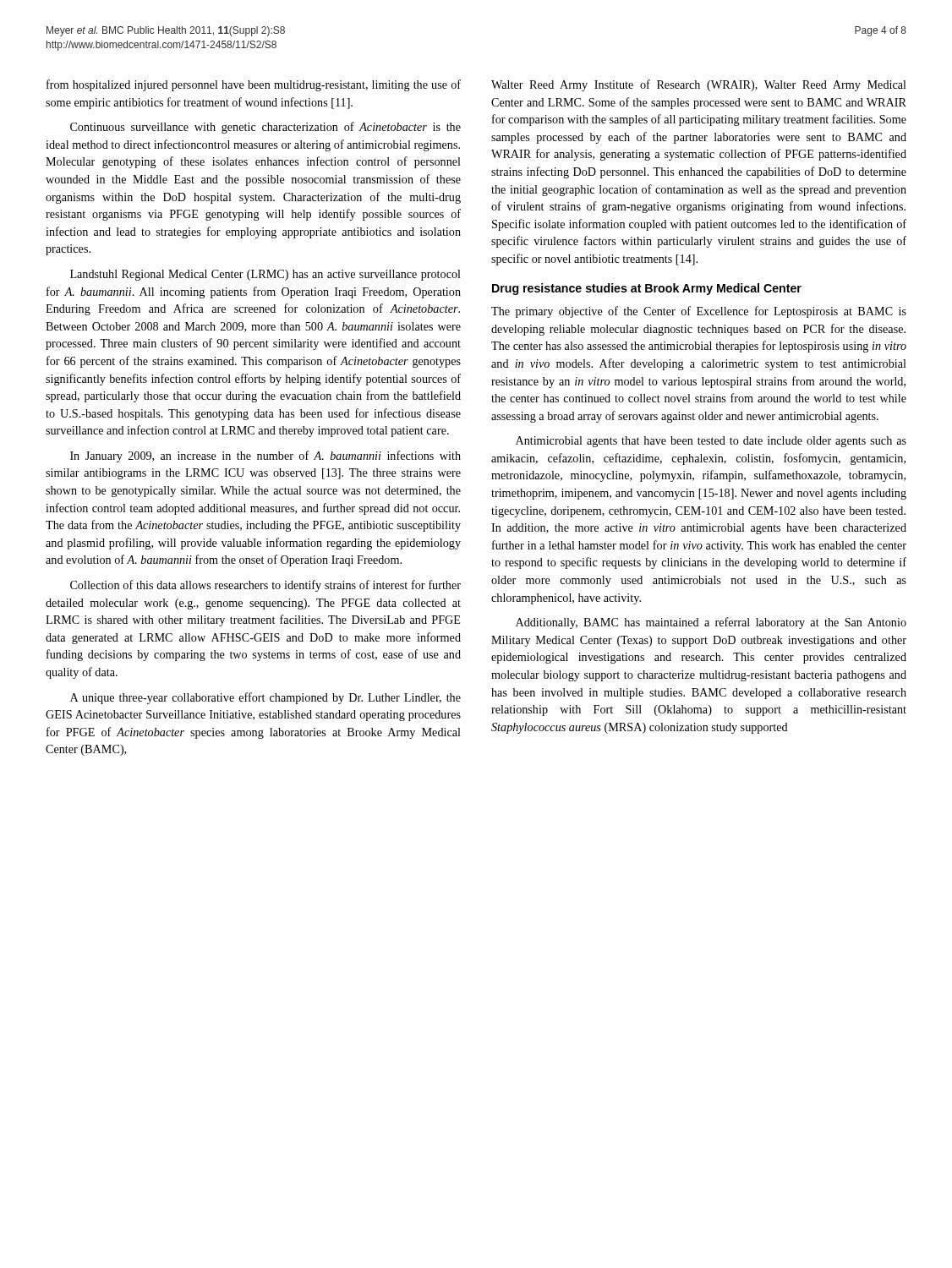Find the passage starting "Additionally, BAMC has maintained a referral laboratory"

tap(699, 675)
